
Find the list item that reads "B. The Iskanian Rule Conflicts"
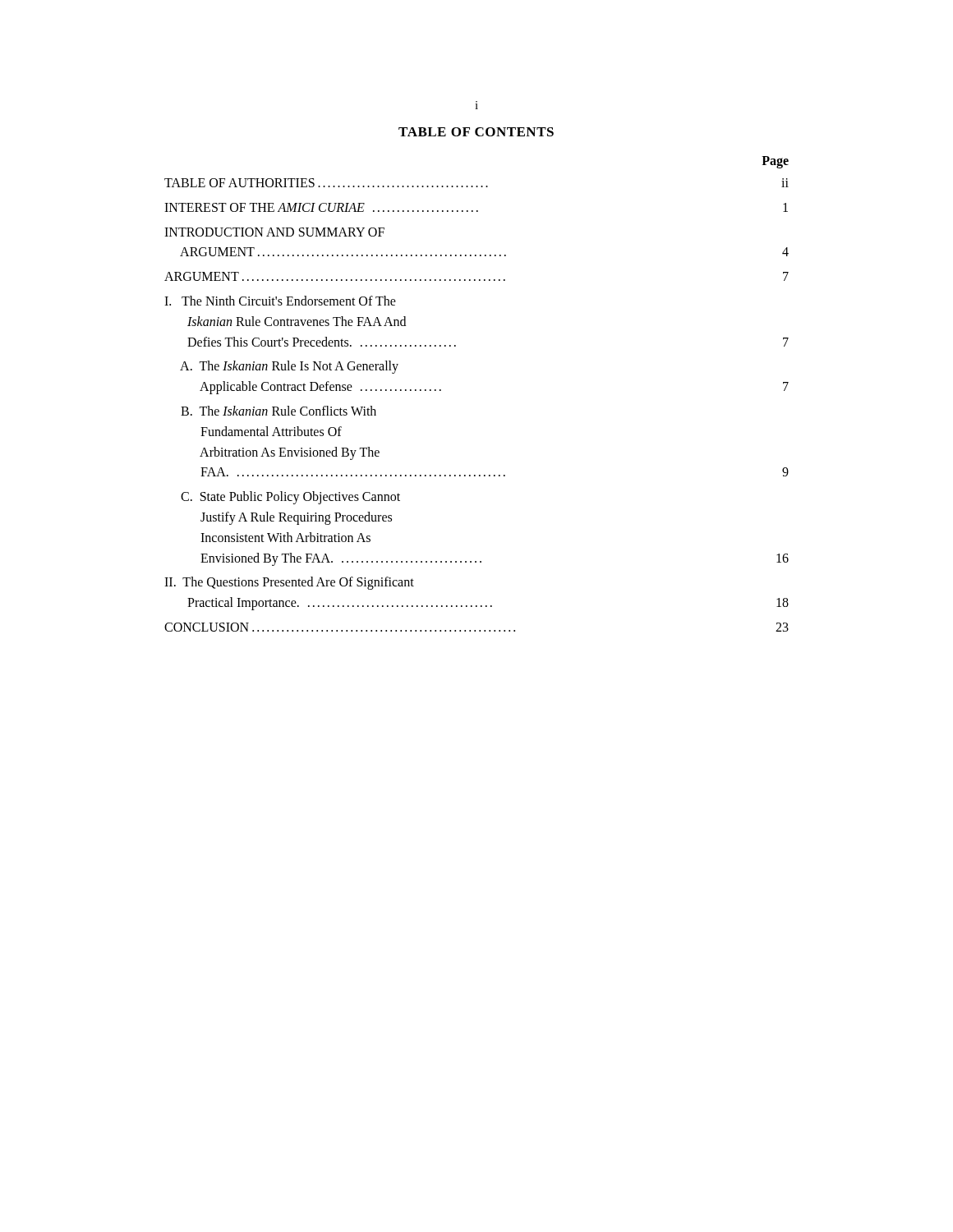[279, 411]
